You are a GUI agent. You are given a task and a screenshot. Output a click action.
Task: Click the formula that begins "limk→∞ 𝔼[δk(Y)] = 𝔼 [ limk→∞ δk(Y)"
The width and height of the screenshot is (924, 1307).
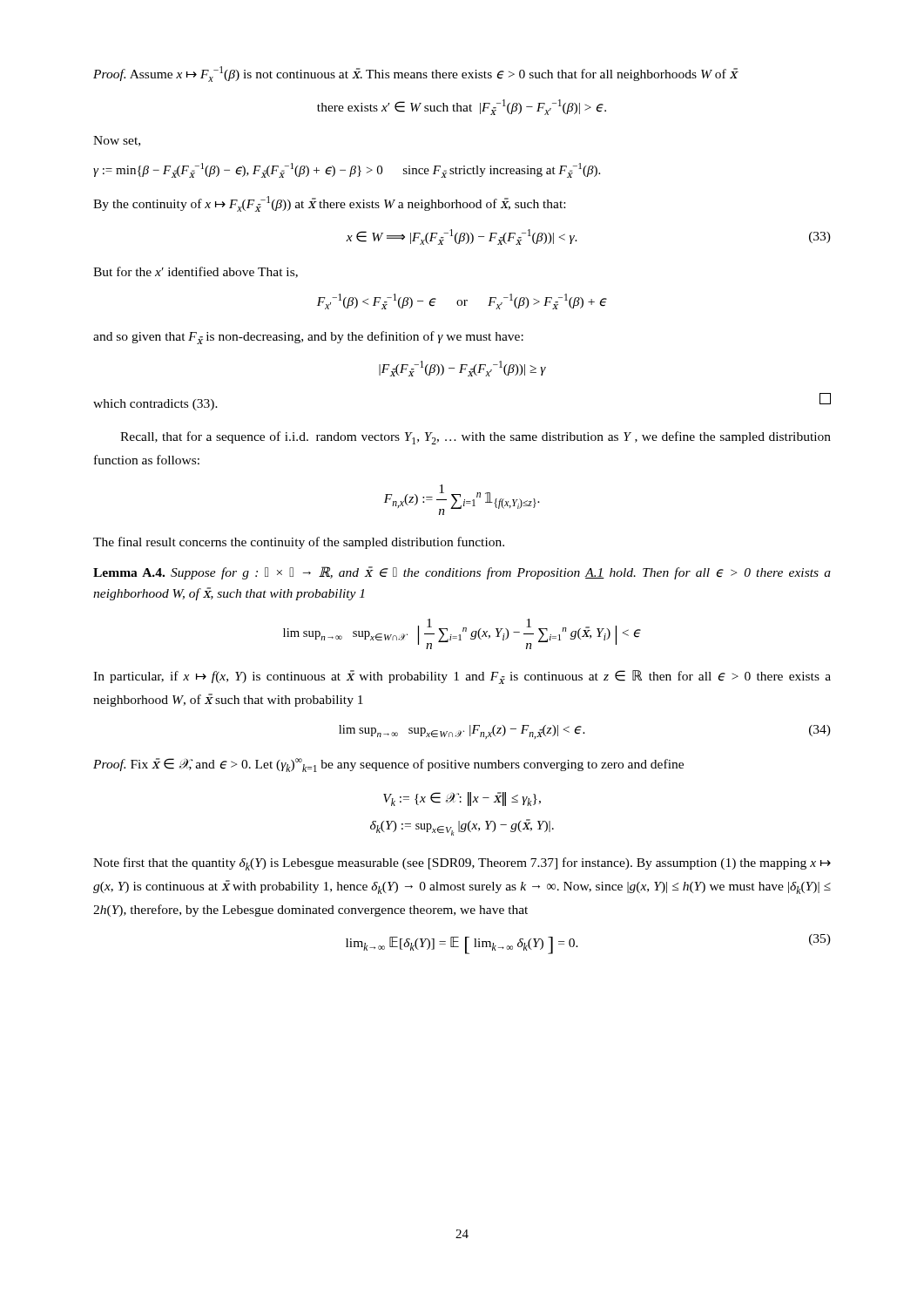[588, 942]
